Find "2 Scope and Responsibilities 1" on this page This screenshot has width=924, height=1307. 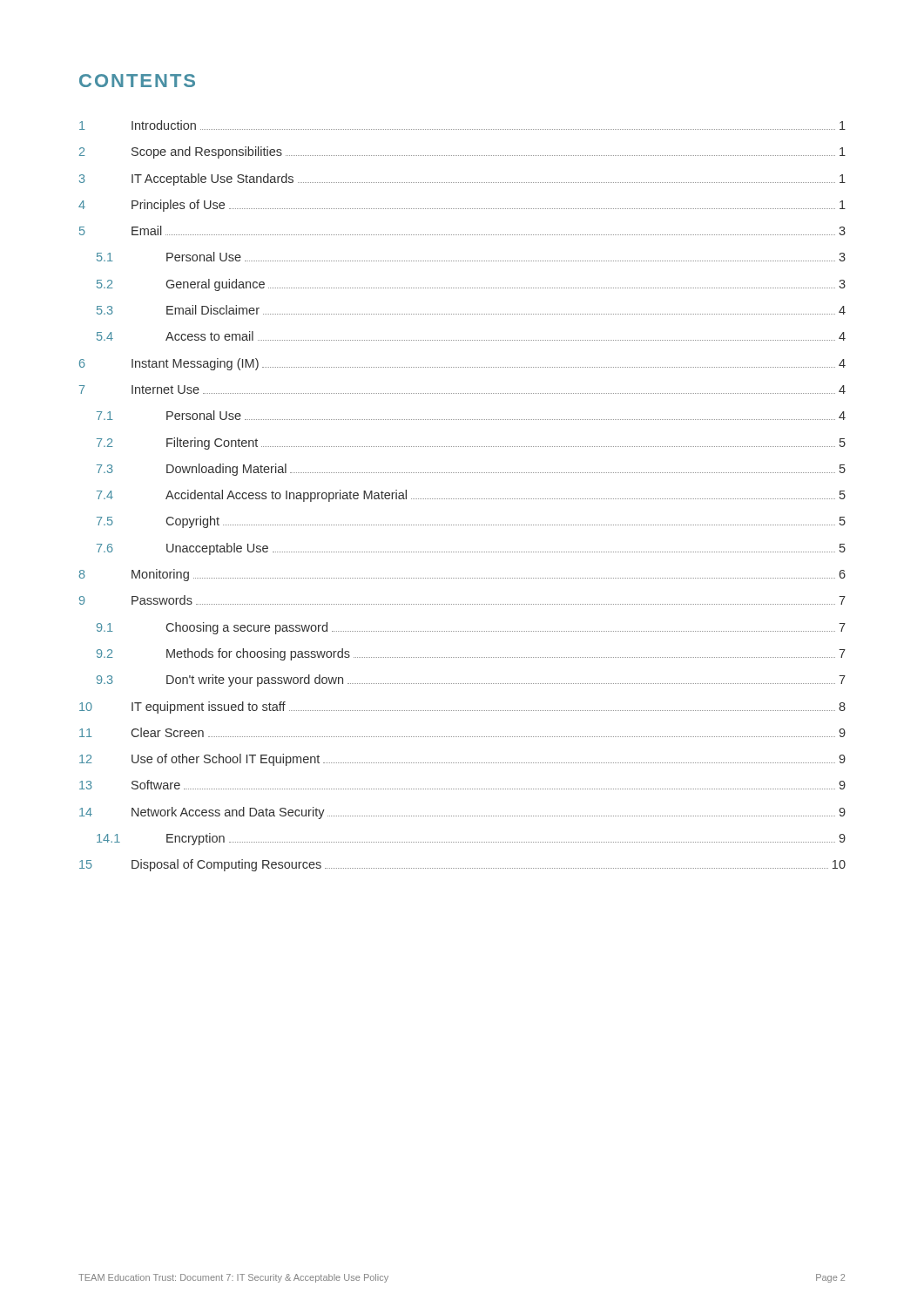coord(462,152)
